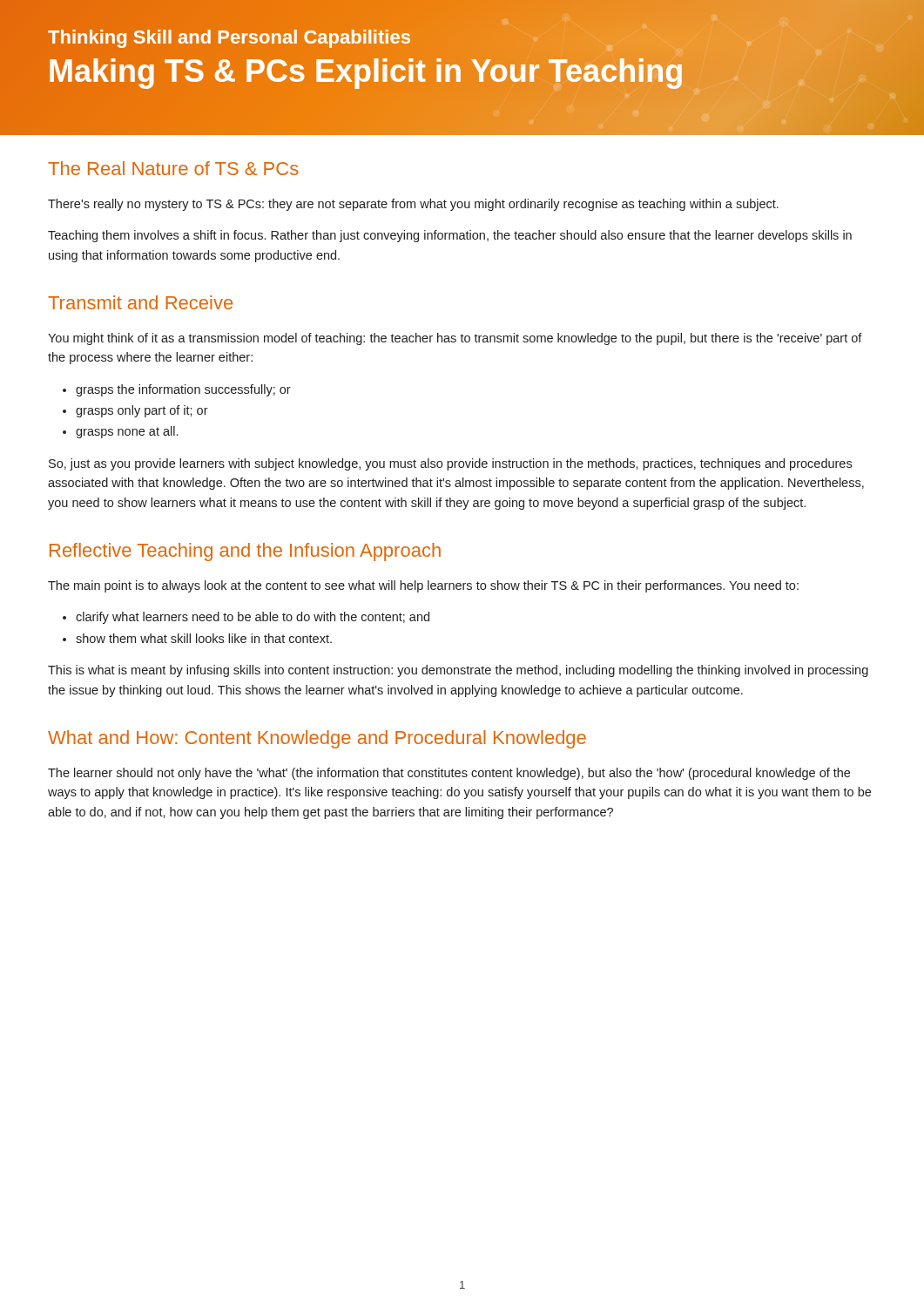Navigate to the text starting "grasps the information"
This screenshot has width=924, height=1307.
coord(183,389)
